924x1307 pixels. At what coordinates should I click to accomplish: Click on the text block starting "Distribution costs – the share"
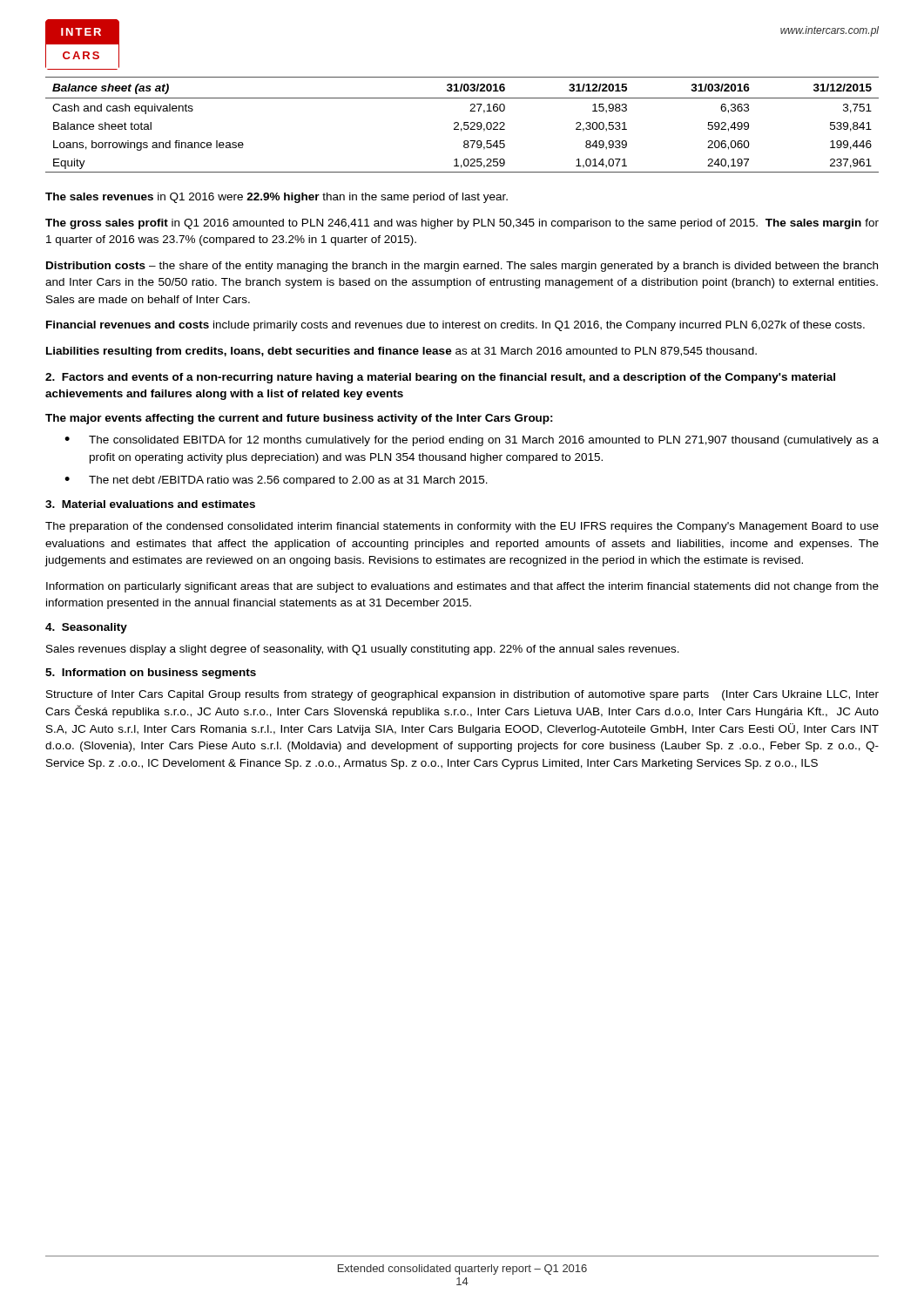tap(462, 282)
